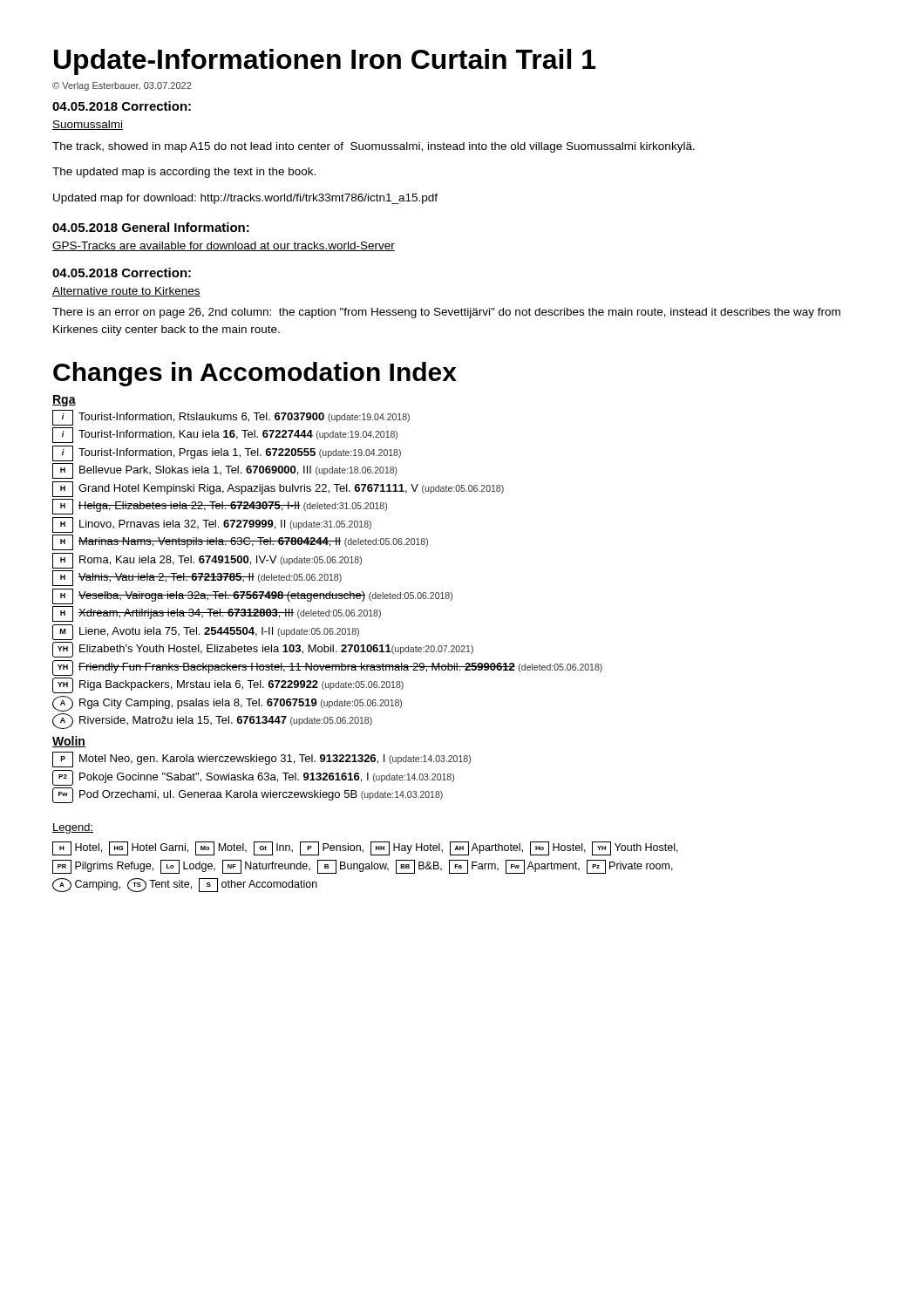Screen dimensions: 1308x924
Task: Click on the passage starting "i Tourist-Information, Prgas iela 1, Tel."
Action: (227, 453)
